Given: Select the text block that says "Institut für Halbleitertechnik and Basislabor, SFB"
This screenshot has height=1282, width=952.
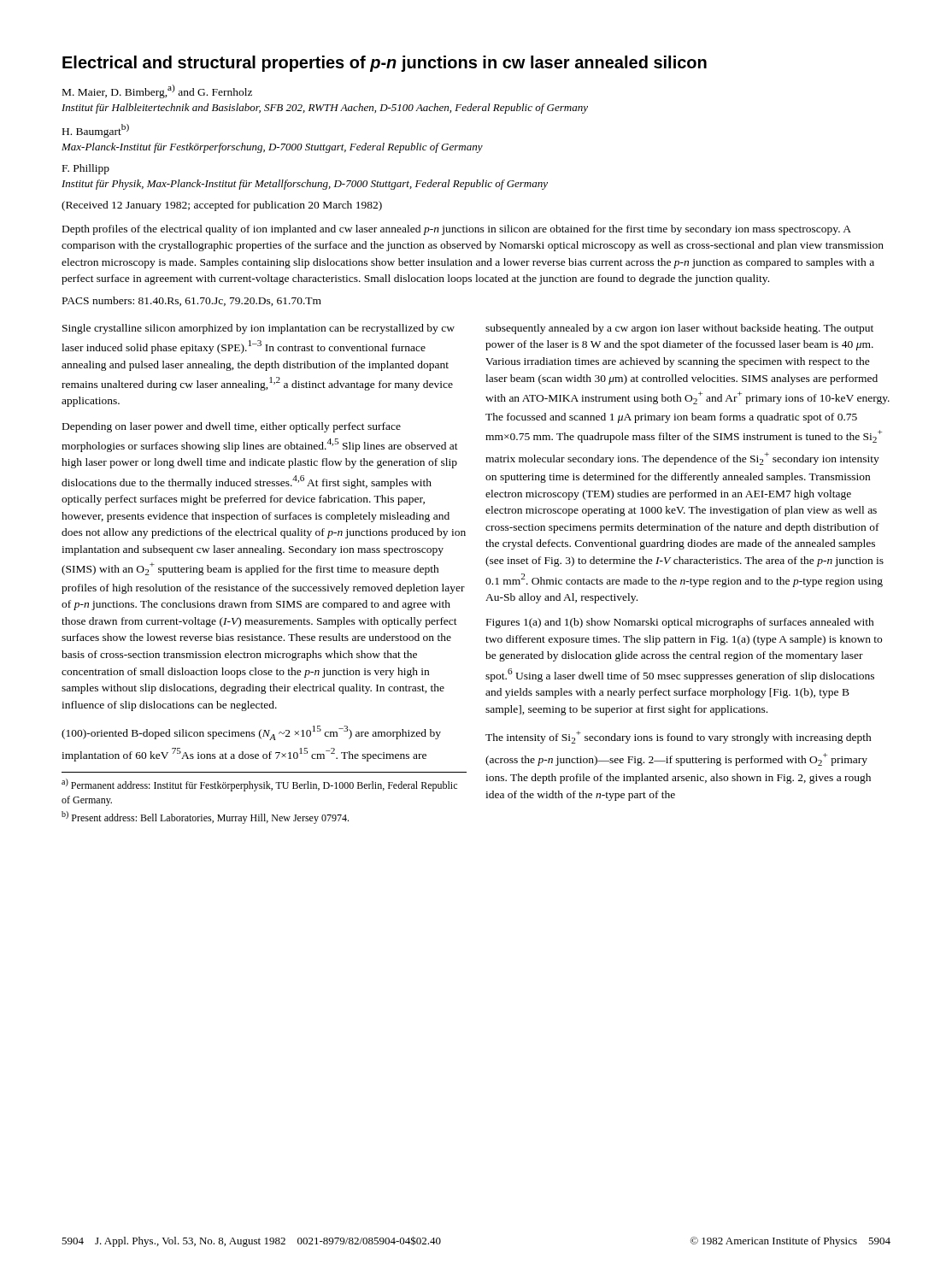Looking at the screenshot, I should tap(325, 107).
